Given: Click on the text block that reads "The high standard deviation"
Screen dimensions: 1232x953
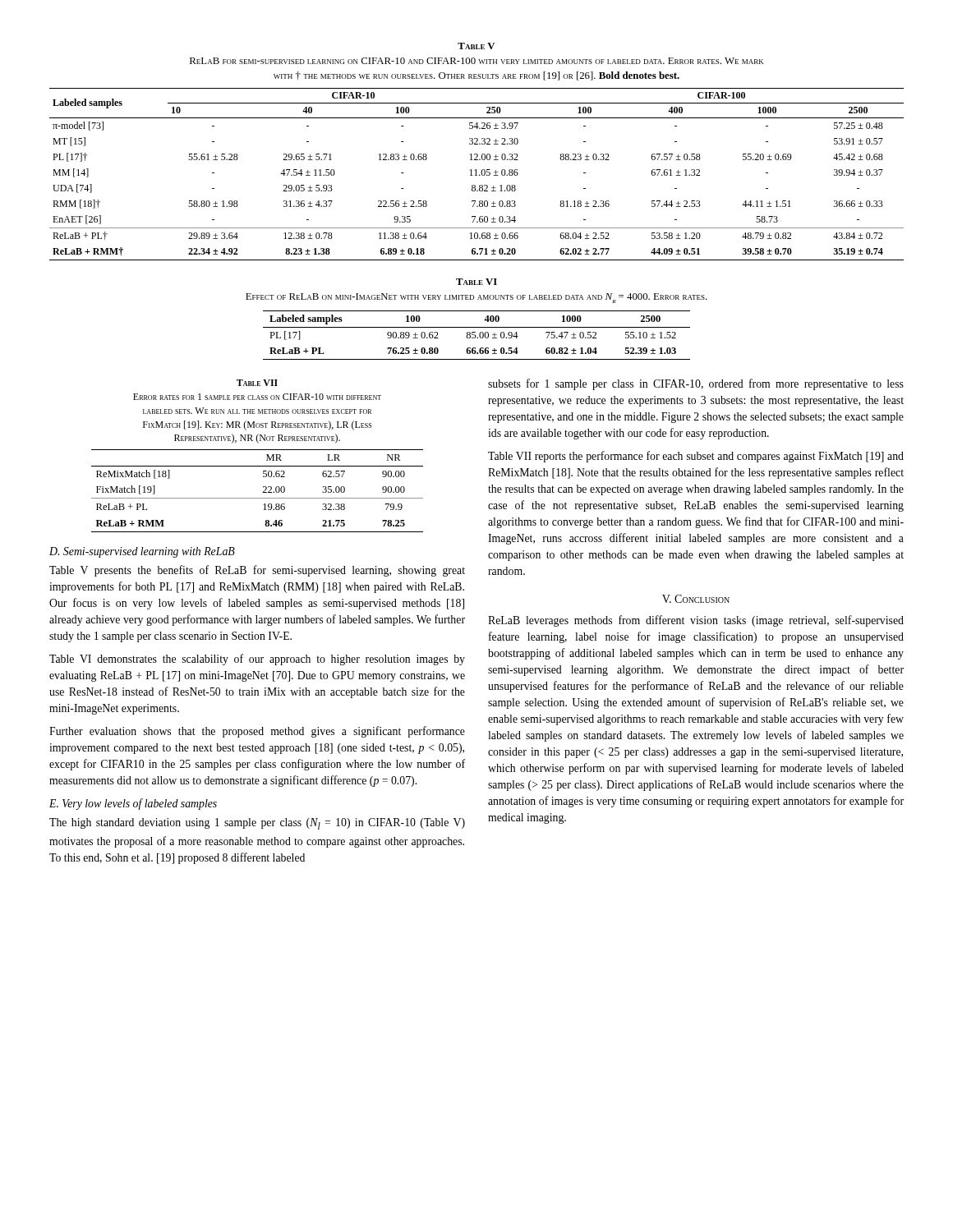Looking at the screenshot, I should coord(257,840).
